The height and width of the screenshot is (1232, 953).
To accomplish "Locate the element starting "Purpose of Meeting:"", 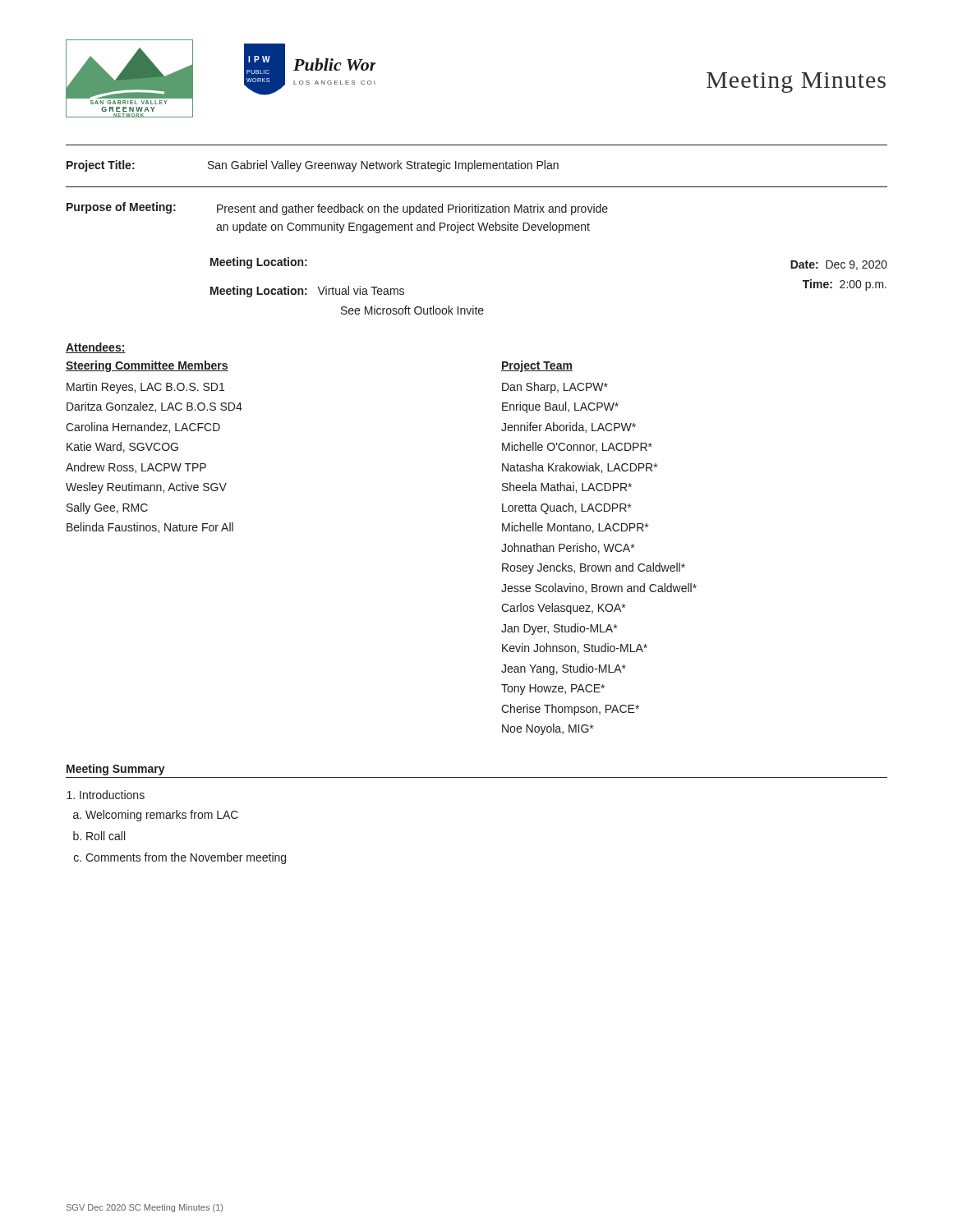I will pyautogui.click(x=337, y=218).
